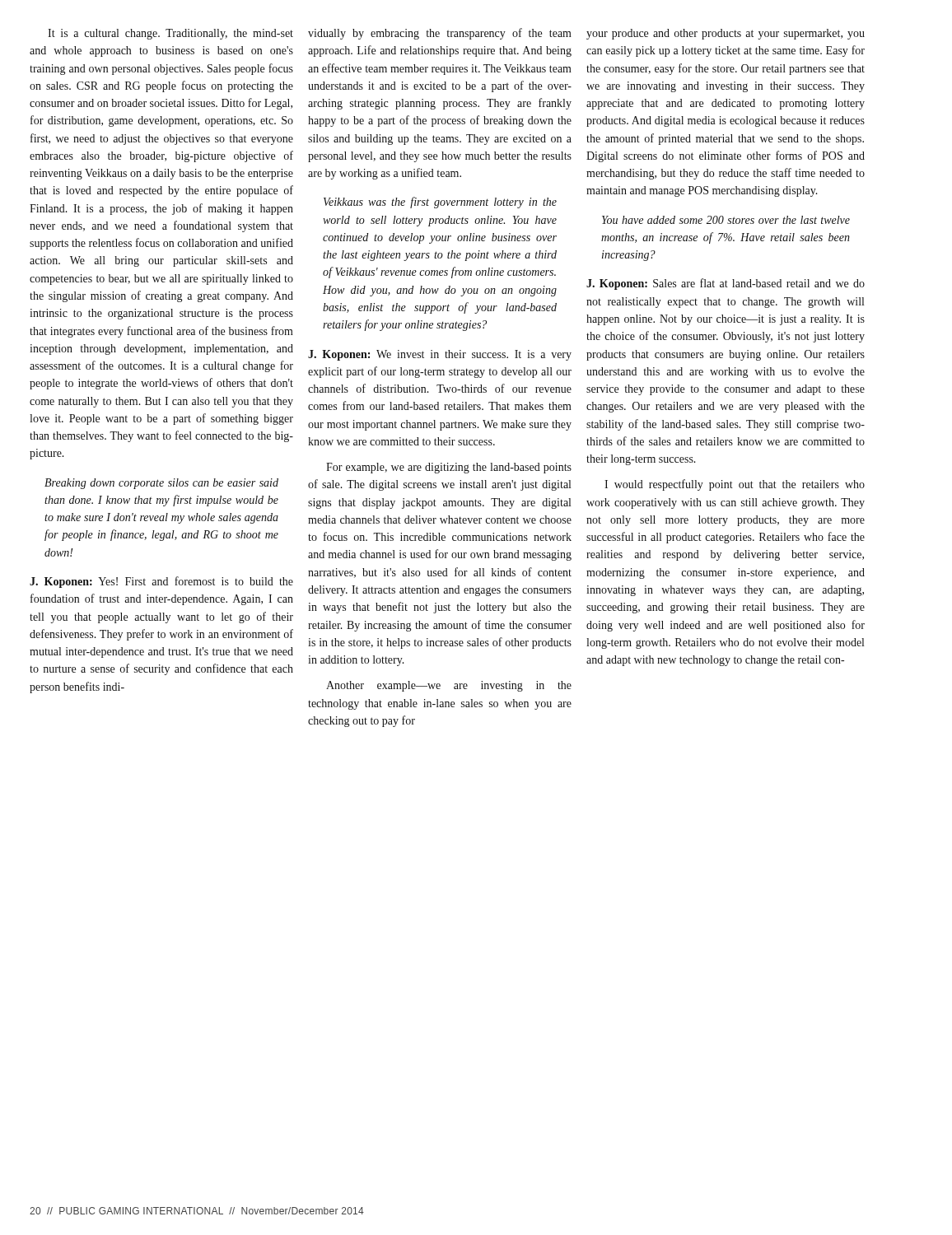Find the region starting "J. Koponen: Yes! First and foremost is to"
The image size is (952, 1235).
click(x=161, y=634)
